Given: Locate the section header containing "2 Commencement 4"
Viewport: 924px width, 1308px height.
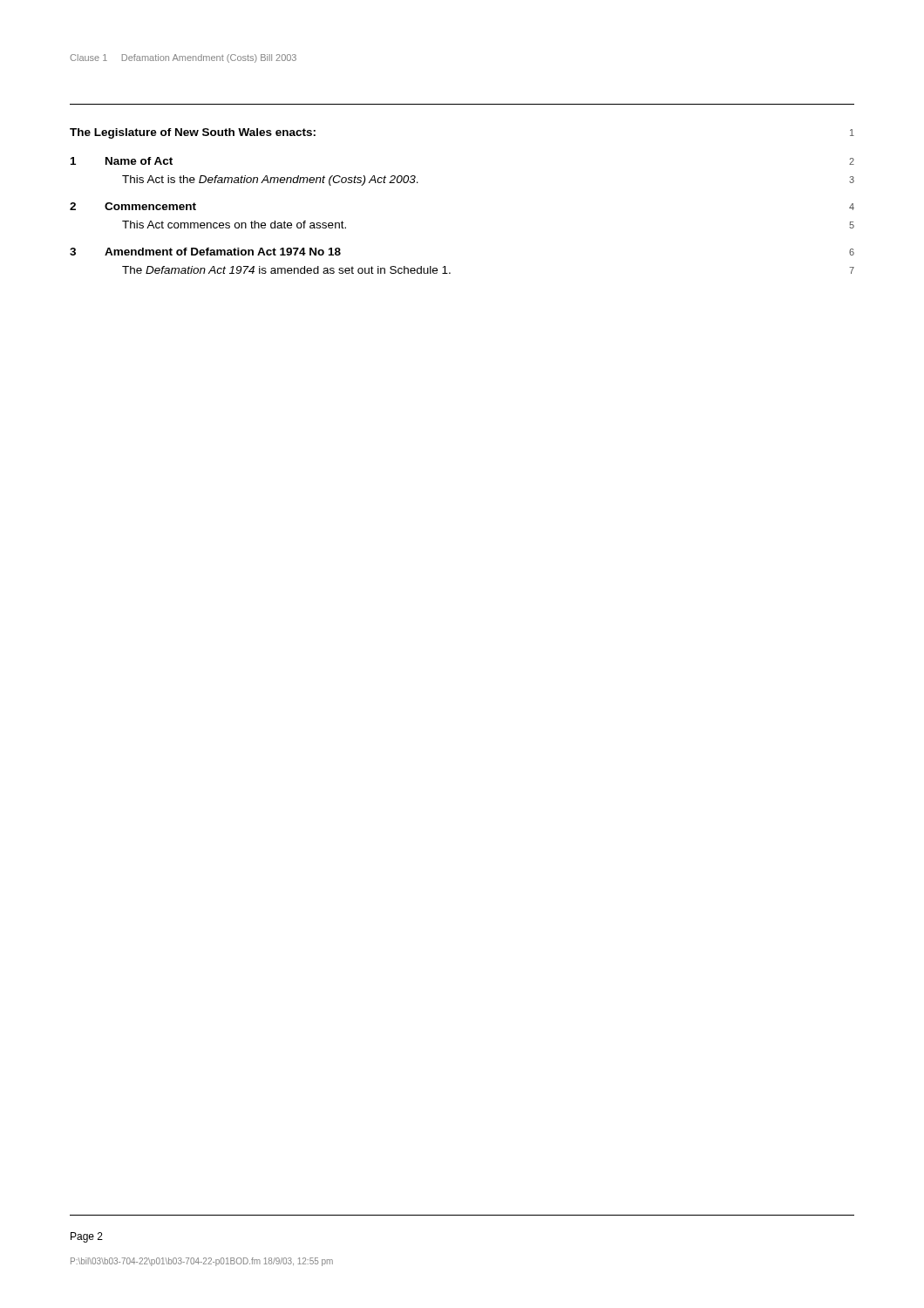Looking at the screenshot, I should 151,205.
